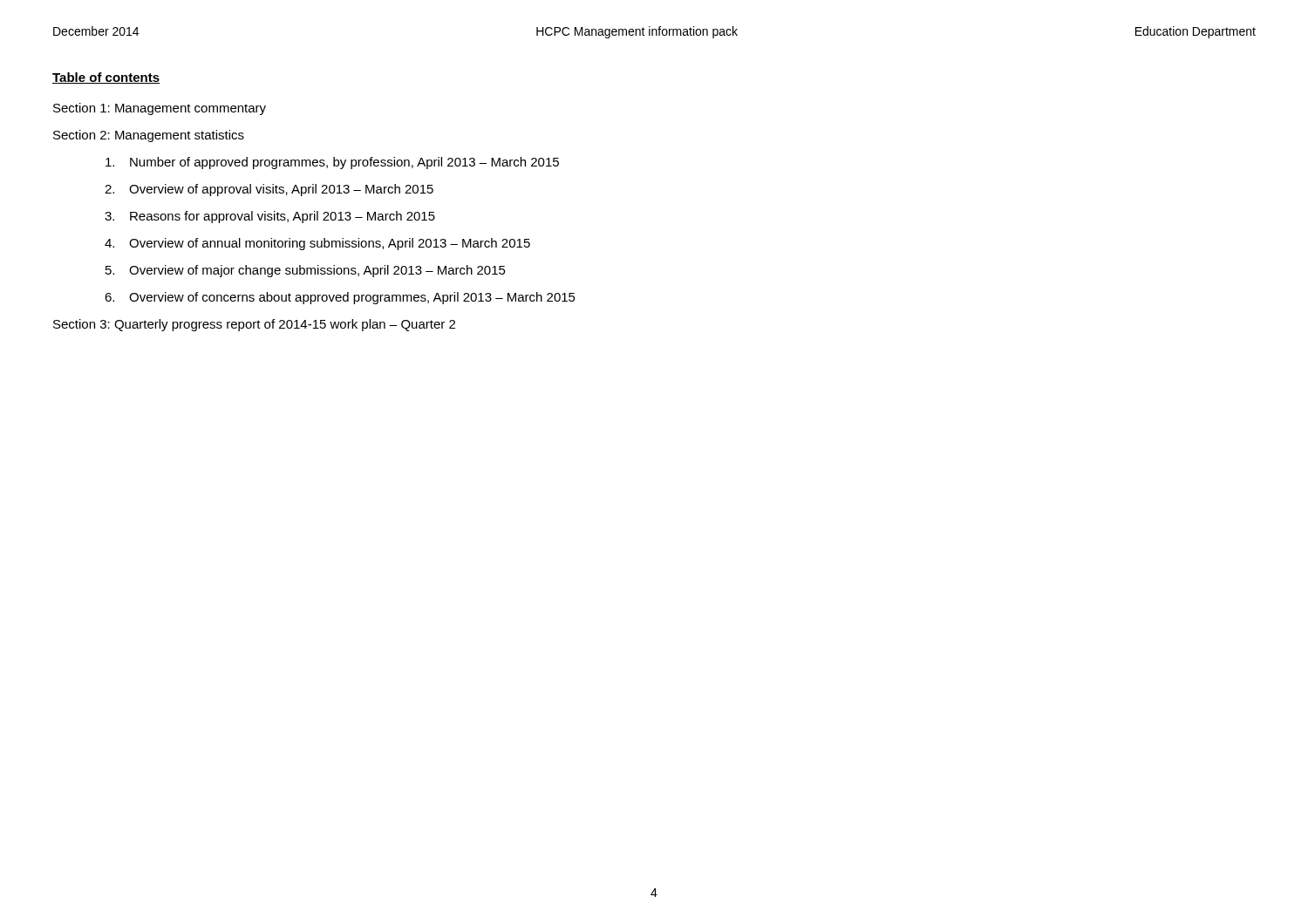Click on the text containing "Section 1: Management commentary"
Screen dimensions: 924x1308
point(159,108)
